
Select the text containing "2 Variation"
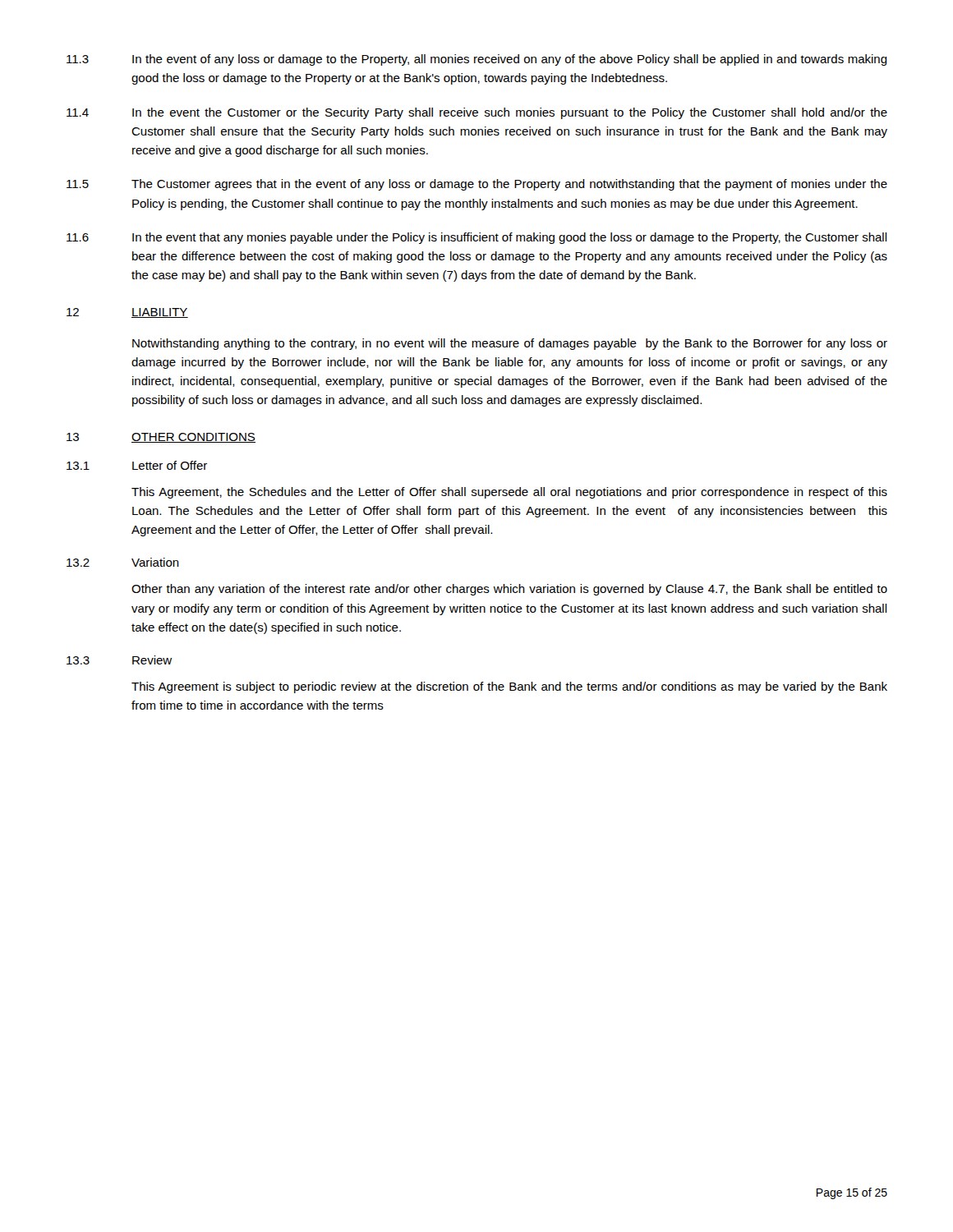pyautogui.click(x=122, y=562)
